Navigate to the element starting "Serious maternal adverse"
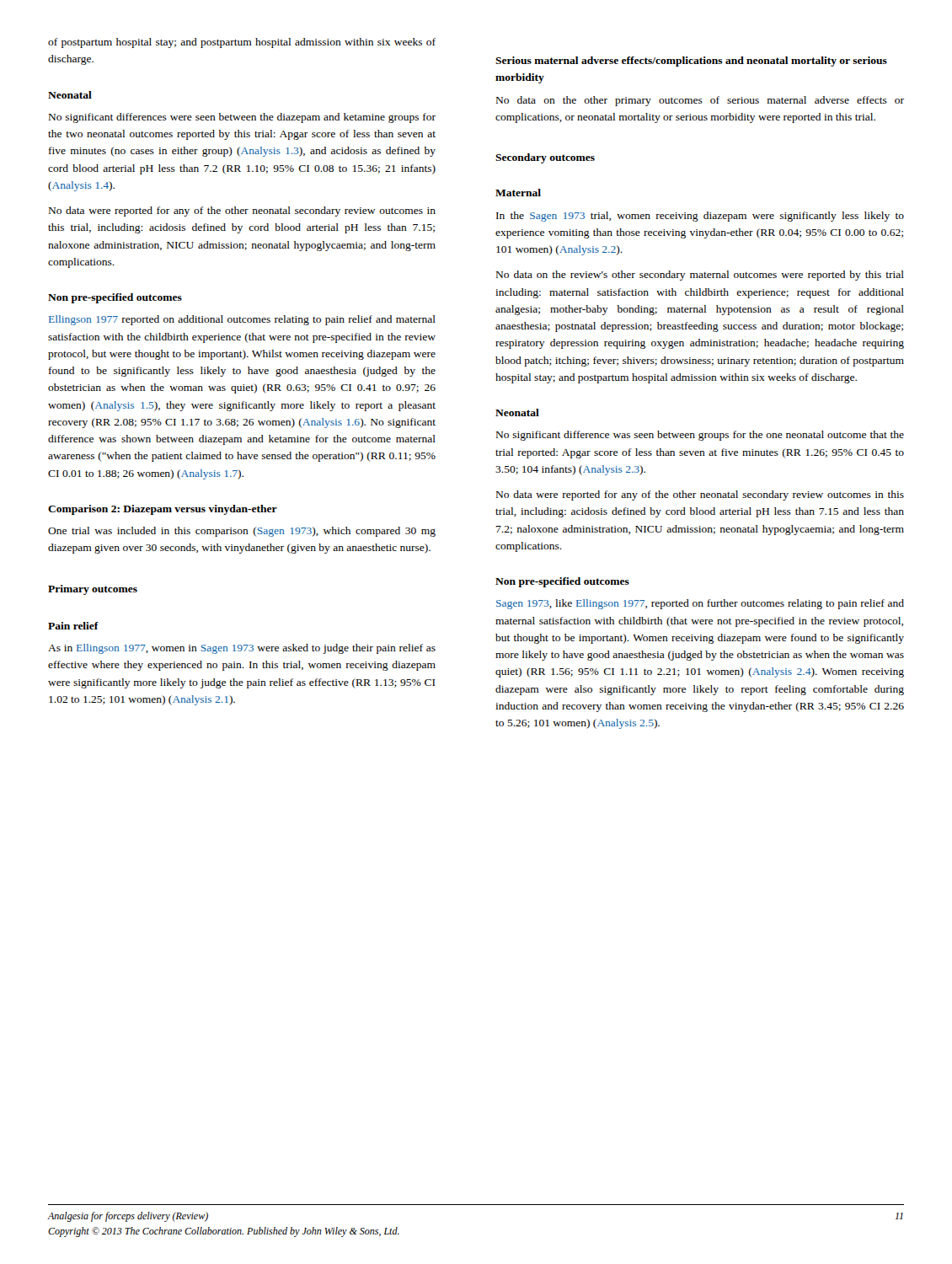The height and width of the screenshot is (1264, 952). tap(691, 69)
